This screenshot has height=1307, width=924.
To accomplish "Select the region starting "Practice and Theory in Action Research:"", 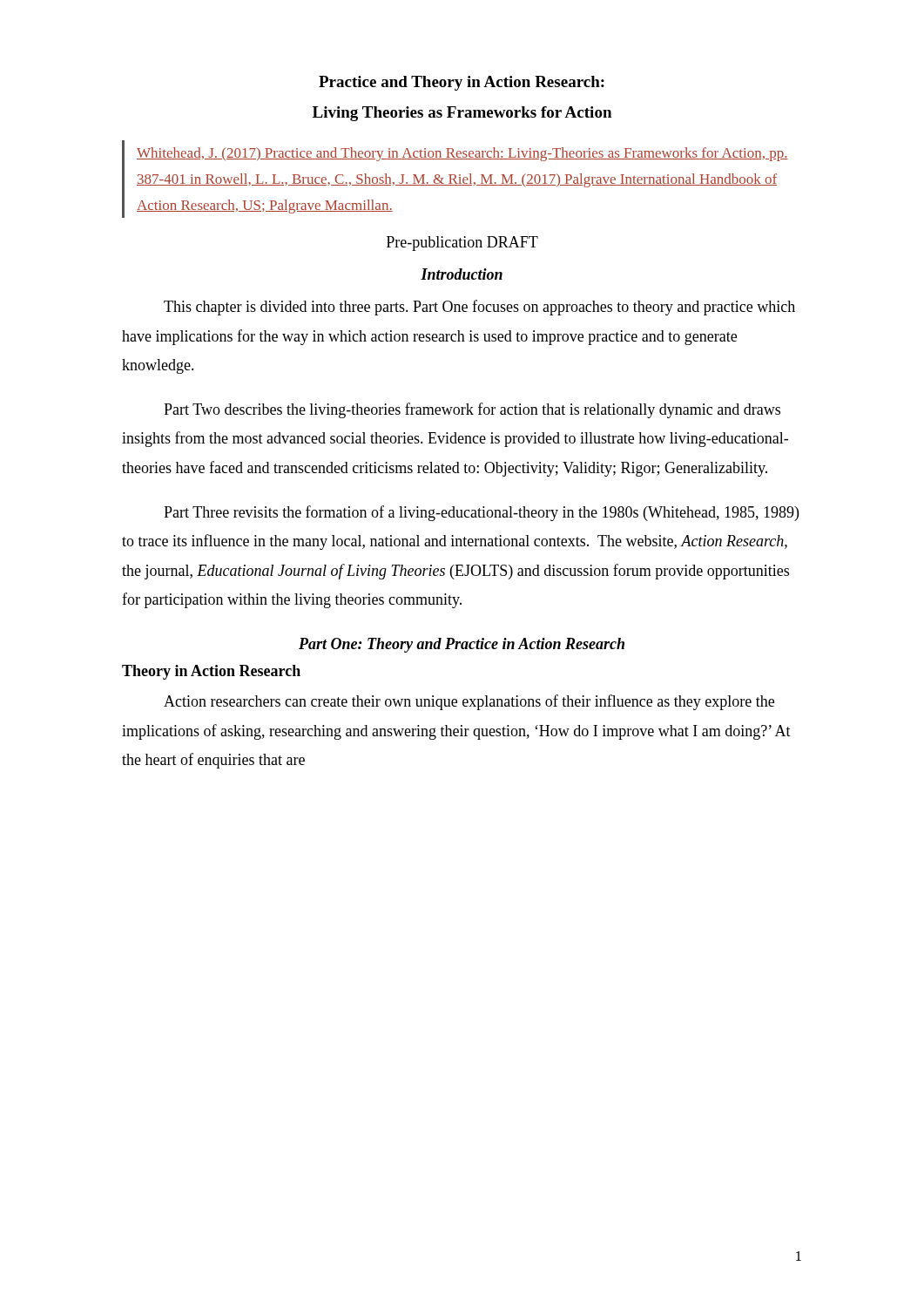I will 462,82.
